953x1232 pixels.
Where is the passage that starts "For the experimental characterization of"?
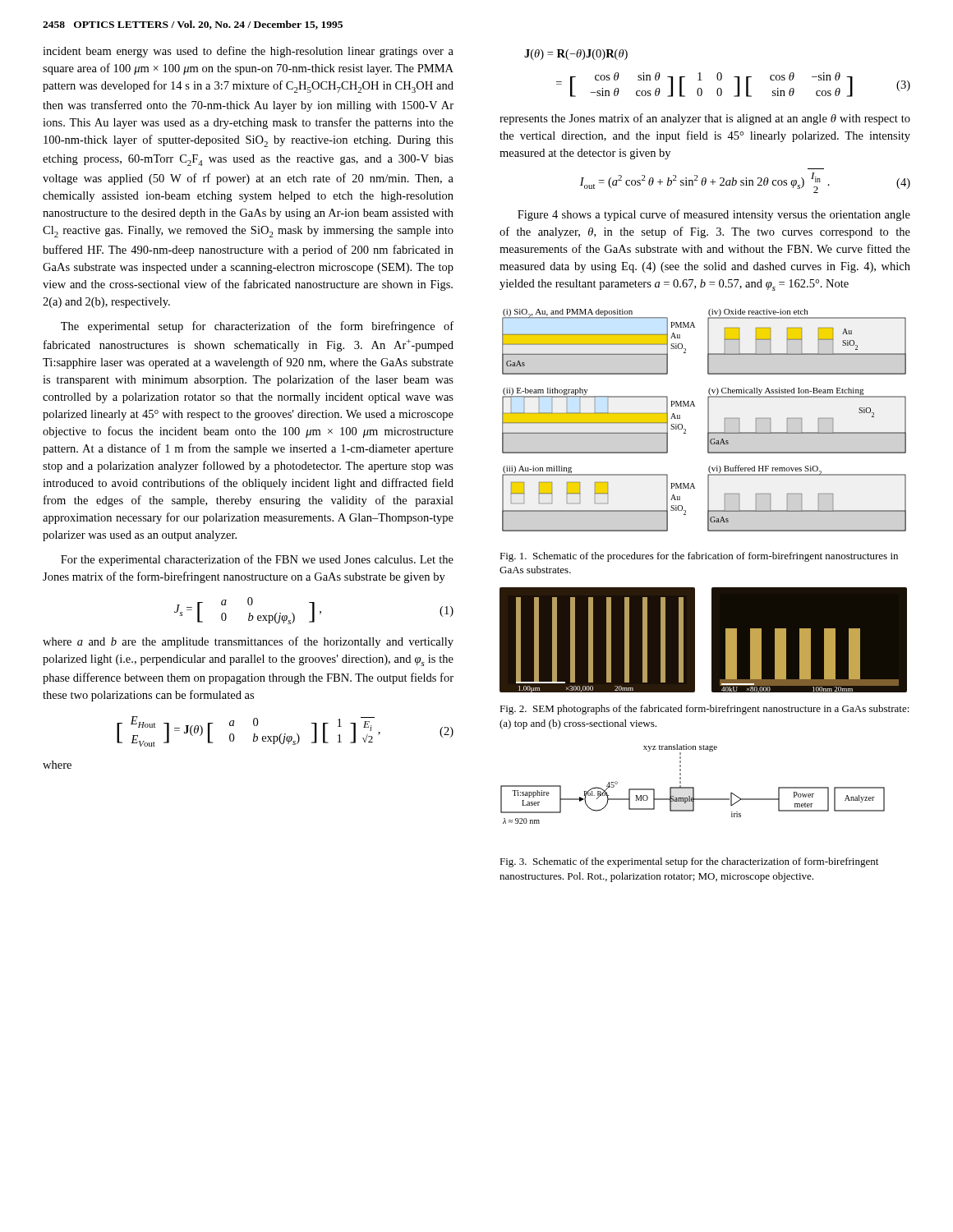248,568
